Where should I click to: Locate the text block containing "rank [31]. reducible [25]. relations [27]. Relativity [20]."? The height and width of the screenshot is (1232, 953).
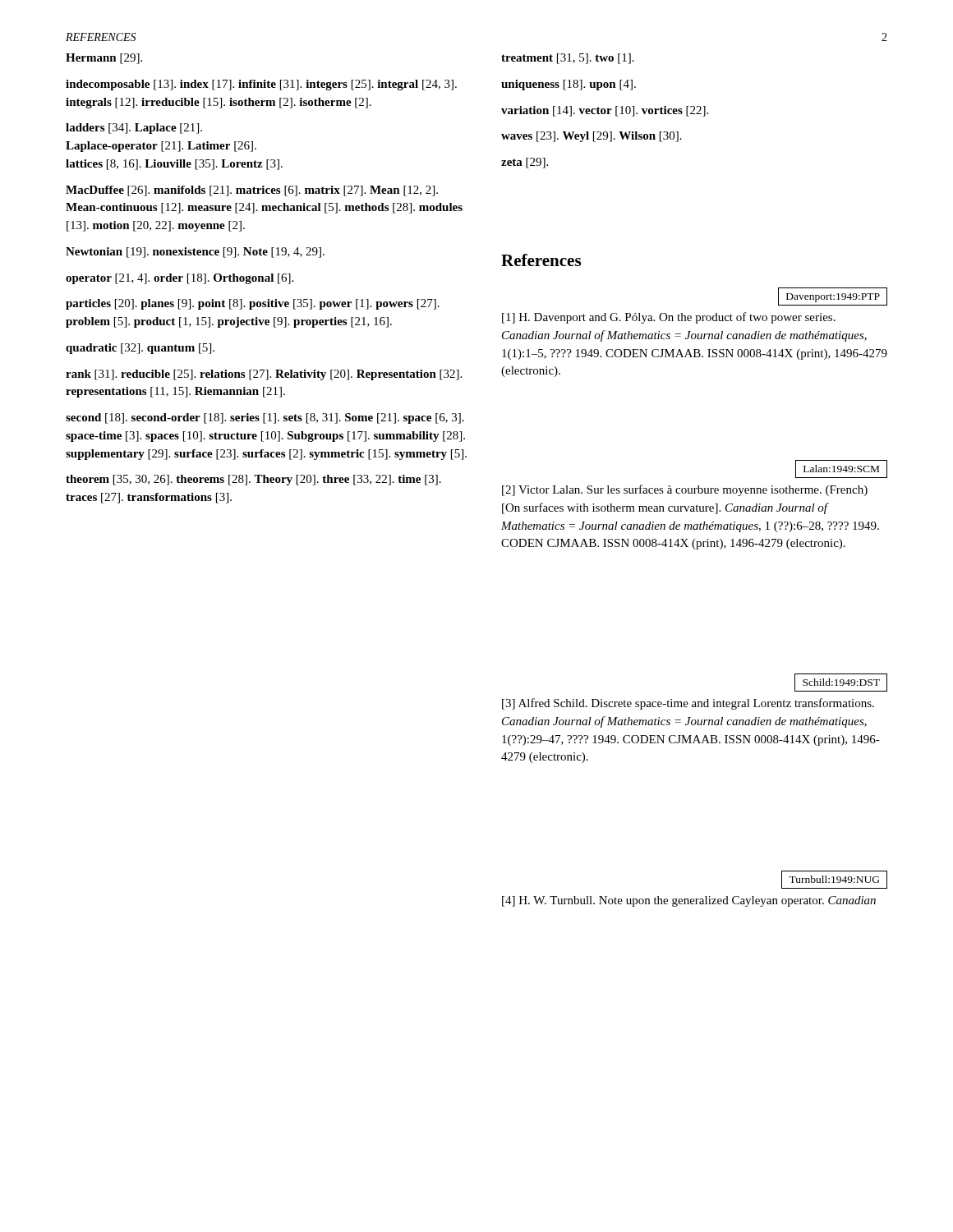264,382
